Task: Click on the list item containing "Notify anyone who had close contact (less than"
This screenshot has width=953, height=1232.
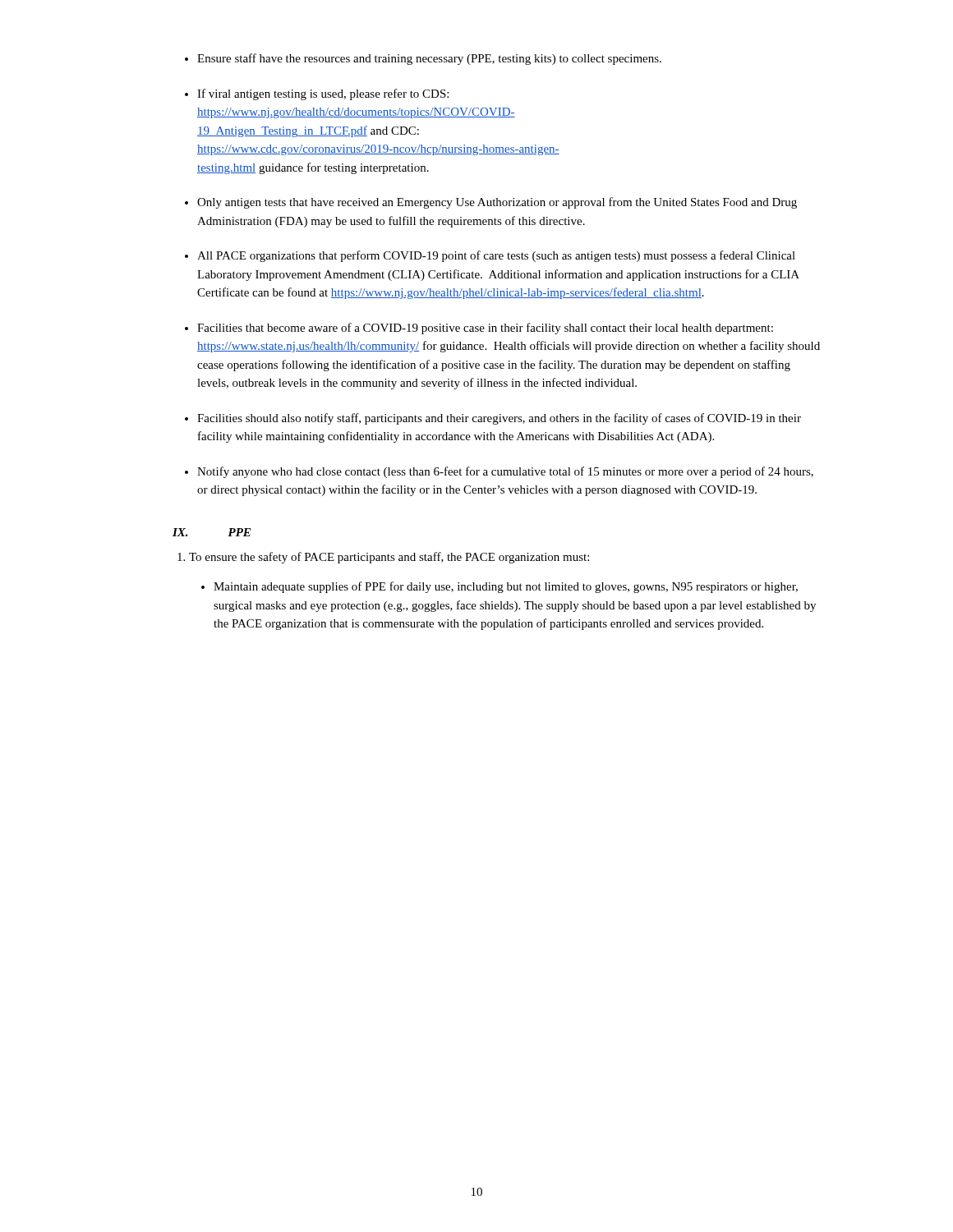Action: 509,480
